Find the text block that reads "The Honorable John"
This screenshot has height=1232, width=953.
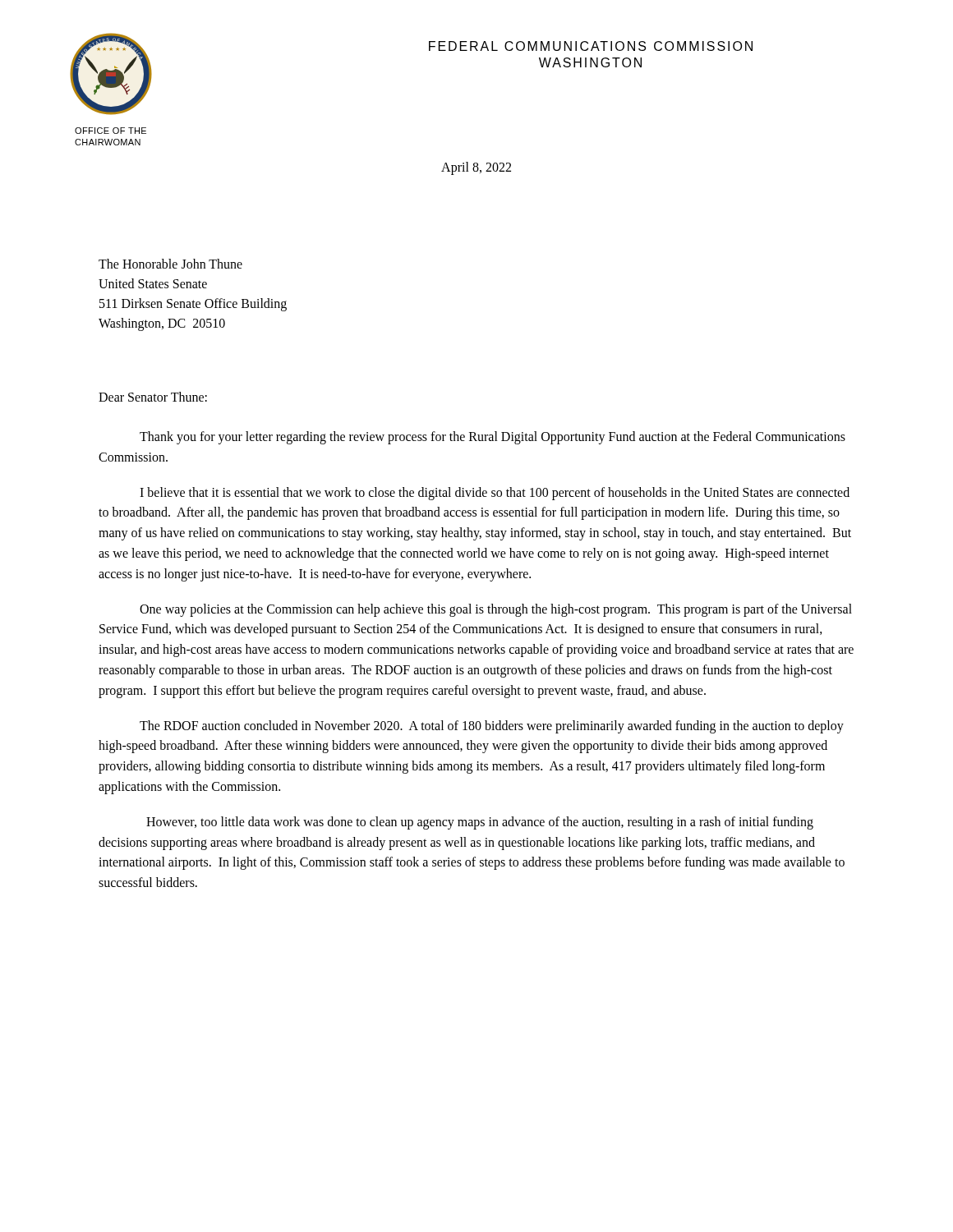[x=193, y=294]
